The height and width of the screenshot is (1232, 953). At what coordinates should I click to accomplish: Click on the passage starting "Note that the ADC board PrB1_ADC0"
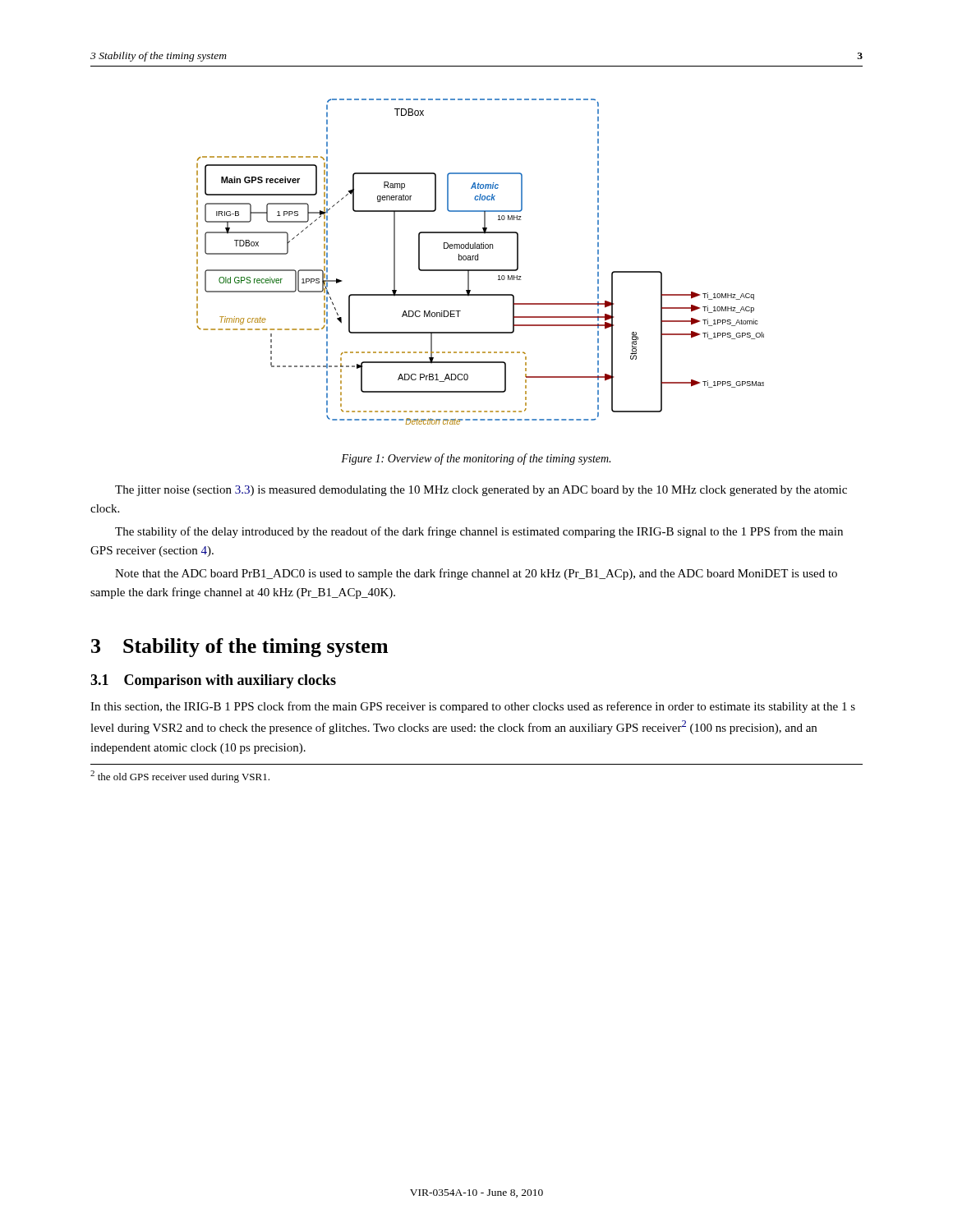pyautogui.click(x=464, y=583)
